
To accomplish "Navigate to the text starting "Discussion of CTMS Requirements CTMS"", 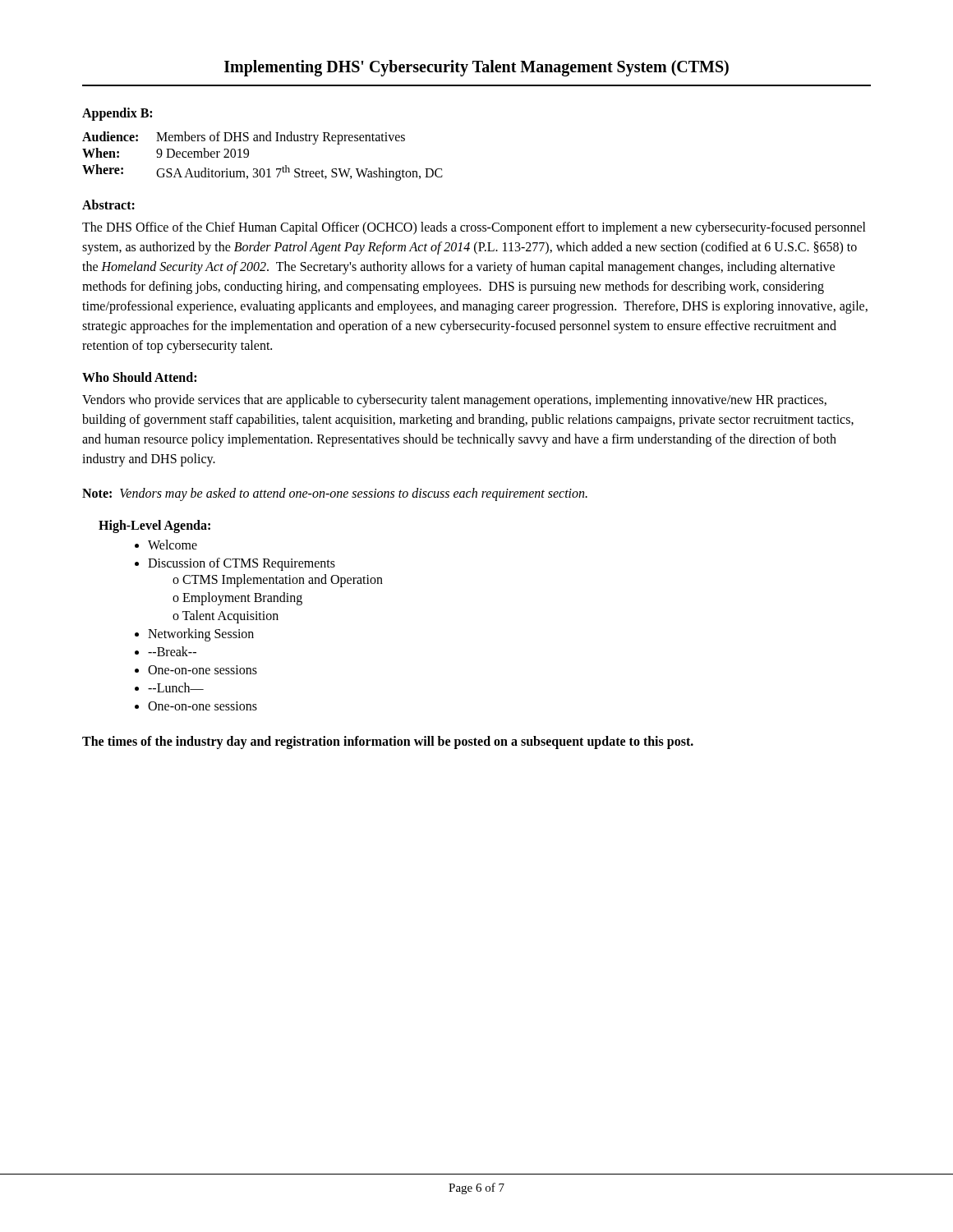I will click(x=242, y=564).
